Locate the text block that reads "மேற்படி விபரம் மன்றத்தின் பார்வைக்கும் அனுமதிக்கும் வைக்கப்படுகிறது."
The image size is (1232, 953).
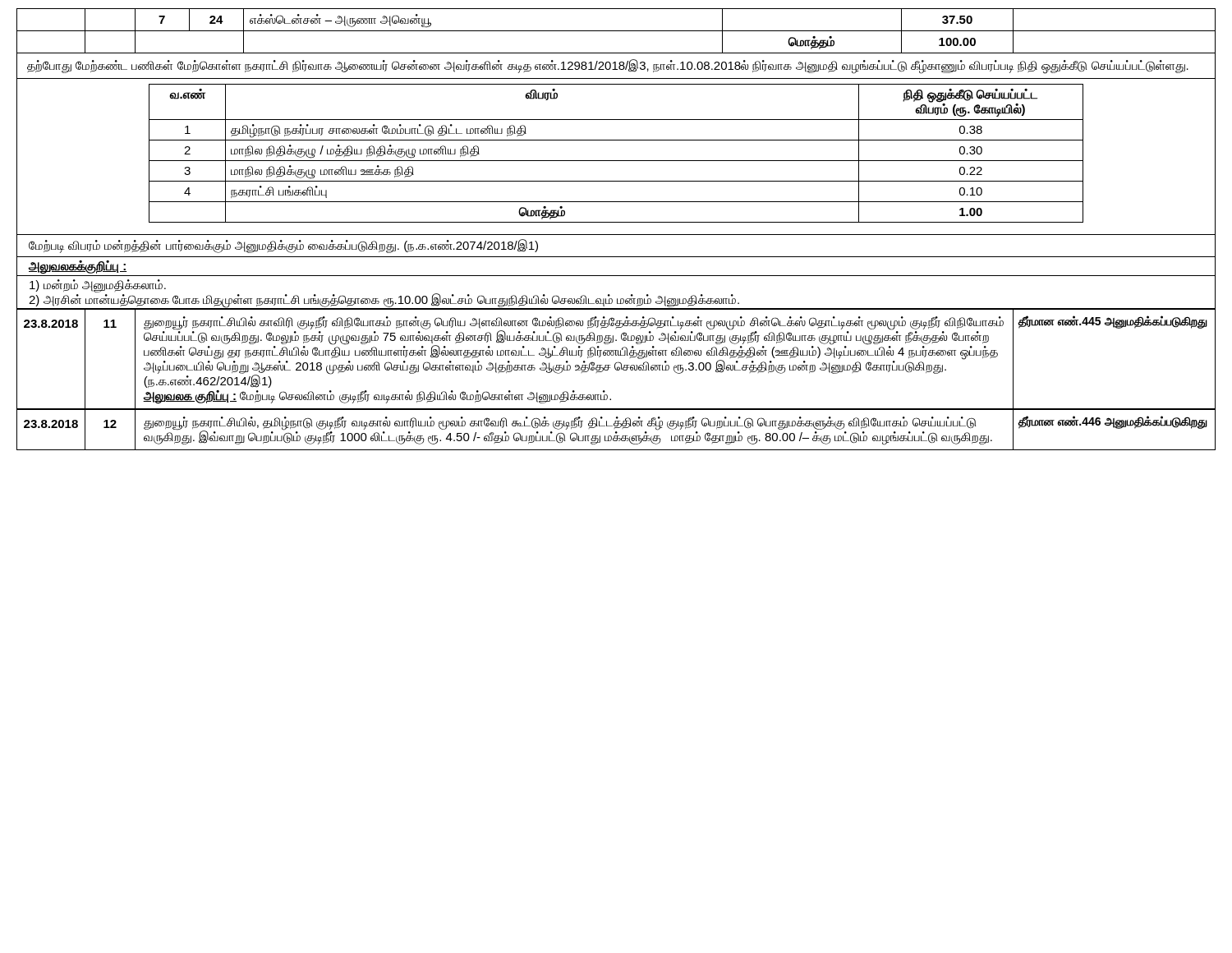point(284,245)
